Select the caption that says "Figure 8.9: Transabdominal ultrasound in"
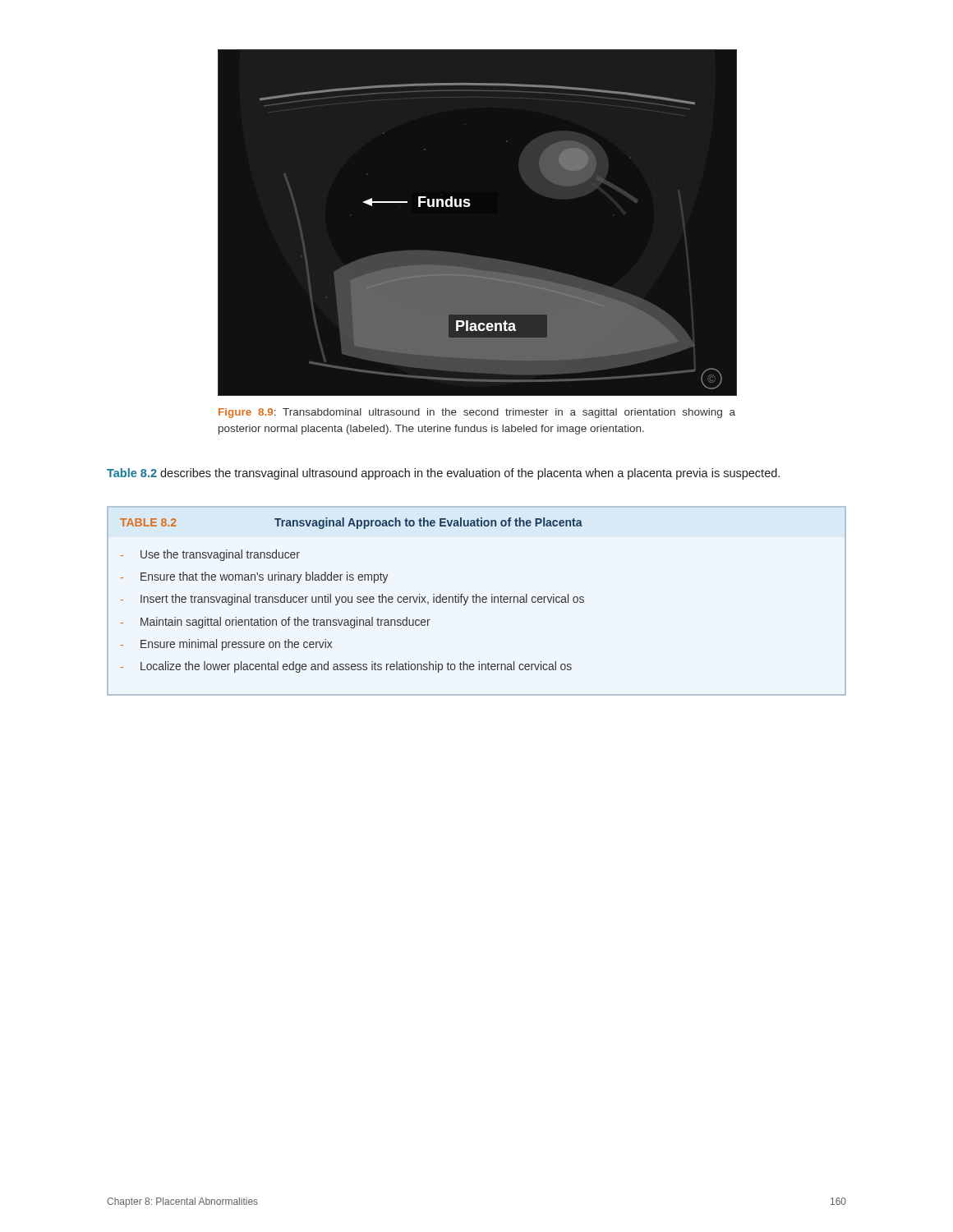The width and height of the screenshot is (953, 1232). (476, 420)
